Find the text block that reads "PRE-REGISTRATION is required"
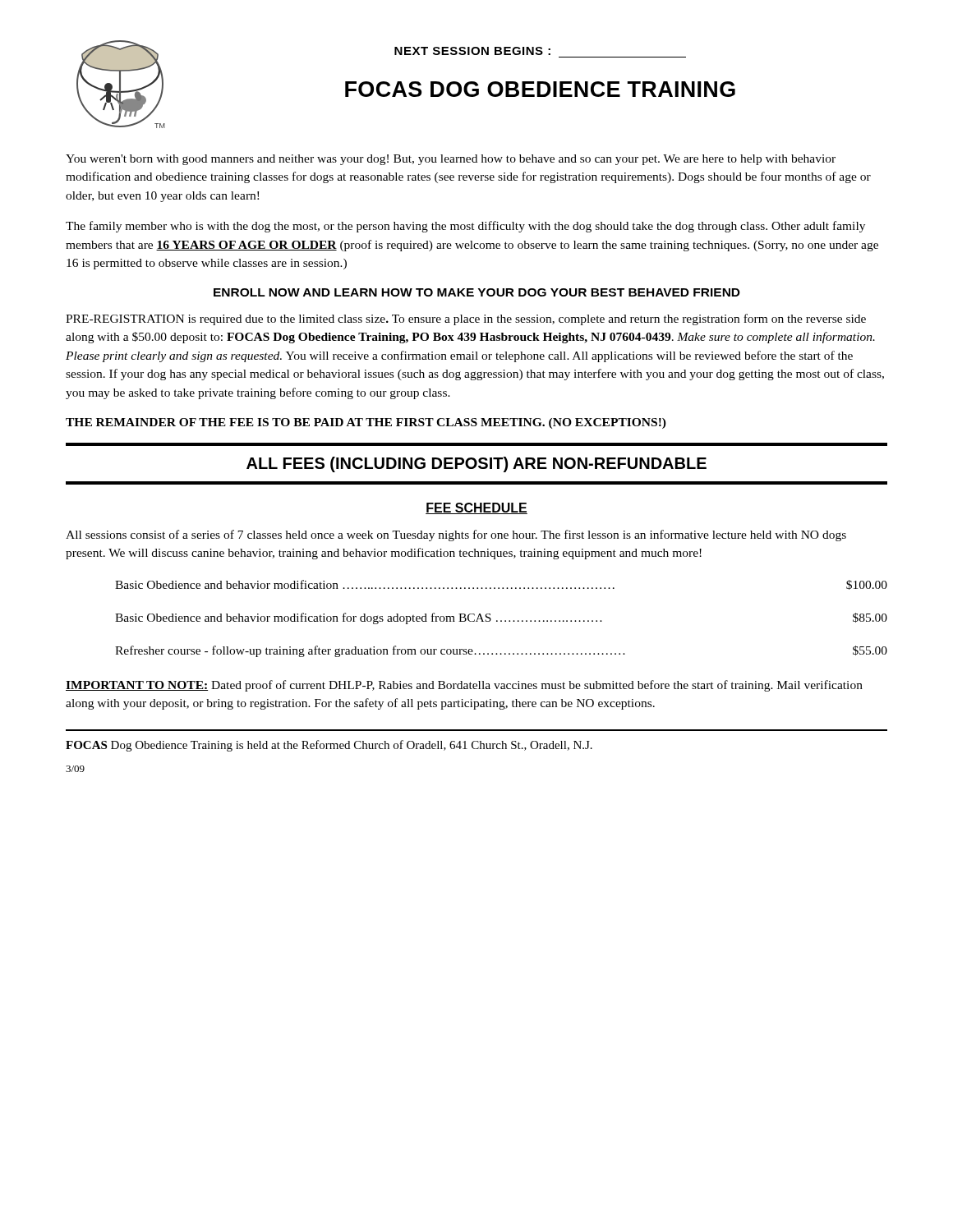The width and height of the screenshot is (953, 1232). coord(475,355)
